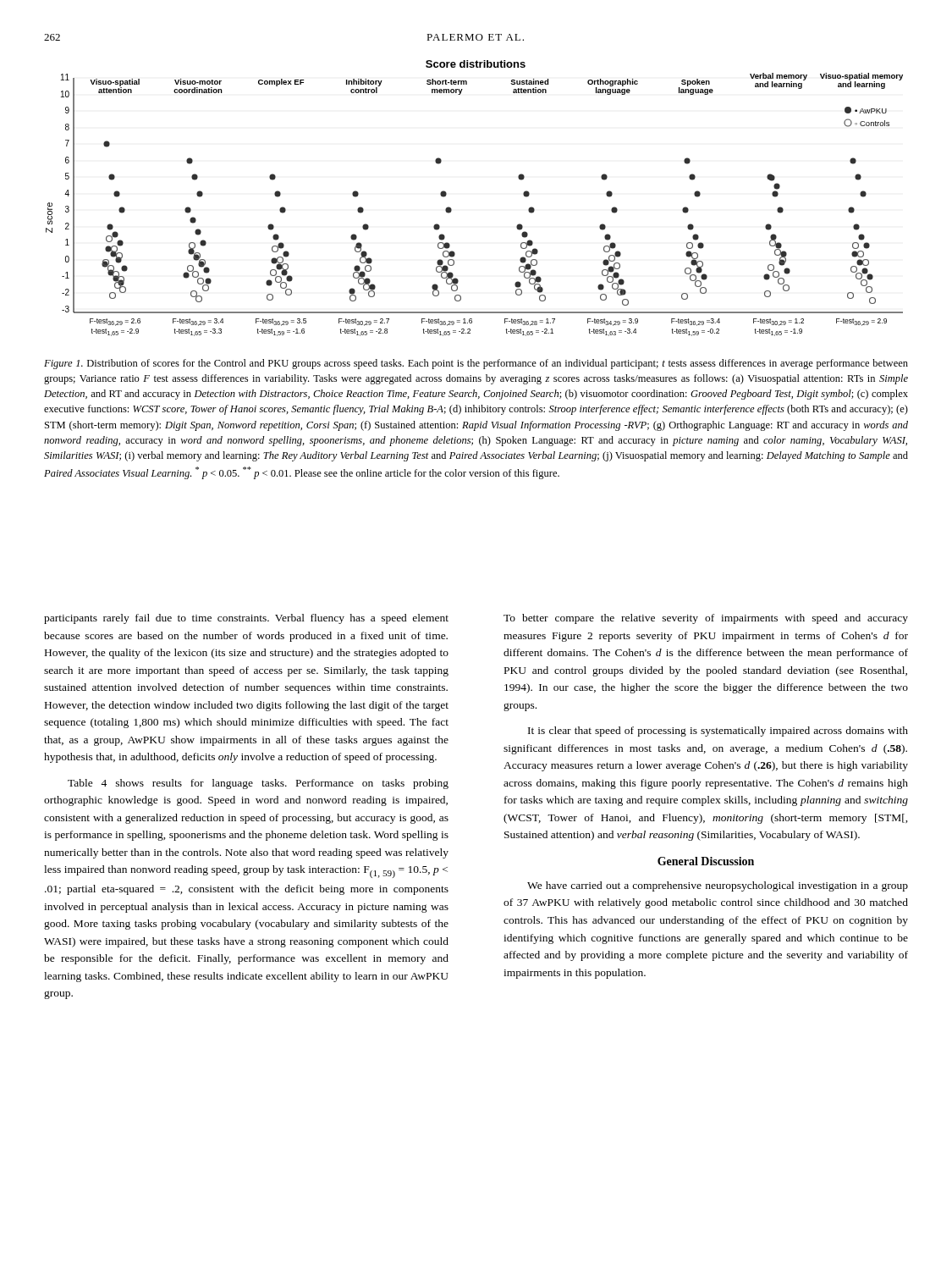Select the text block that says "It is clear that speed of processing is"
952x1270 pixels.
point(706,783)
